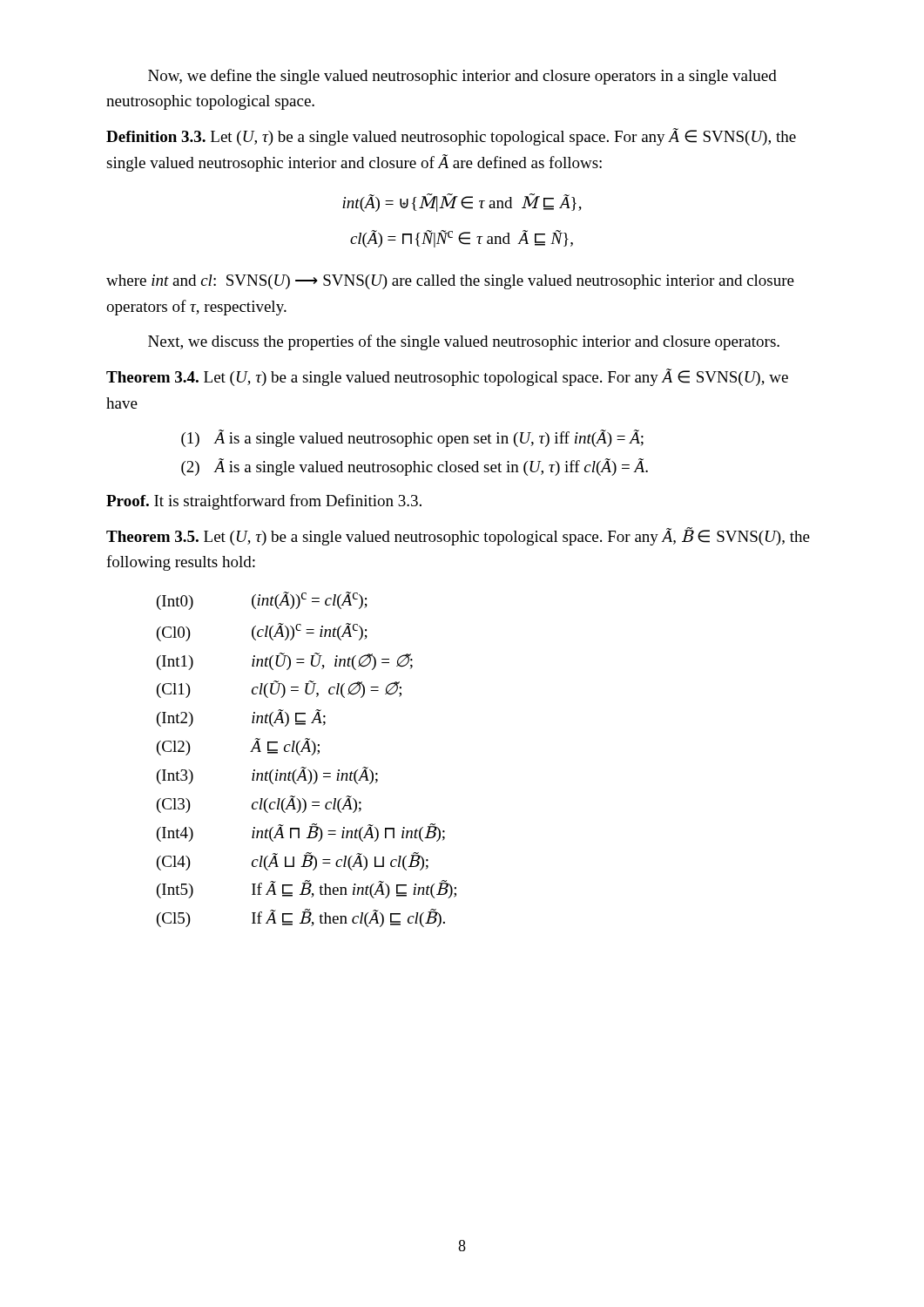
Task: Select the region starting "(Int3) int(int(Ã)) ="
Action: [x=267, y=775]
